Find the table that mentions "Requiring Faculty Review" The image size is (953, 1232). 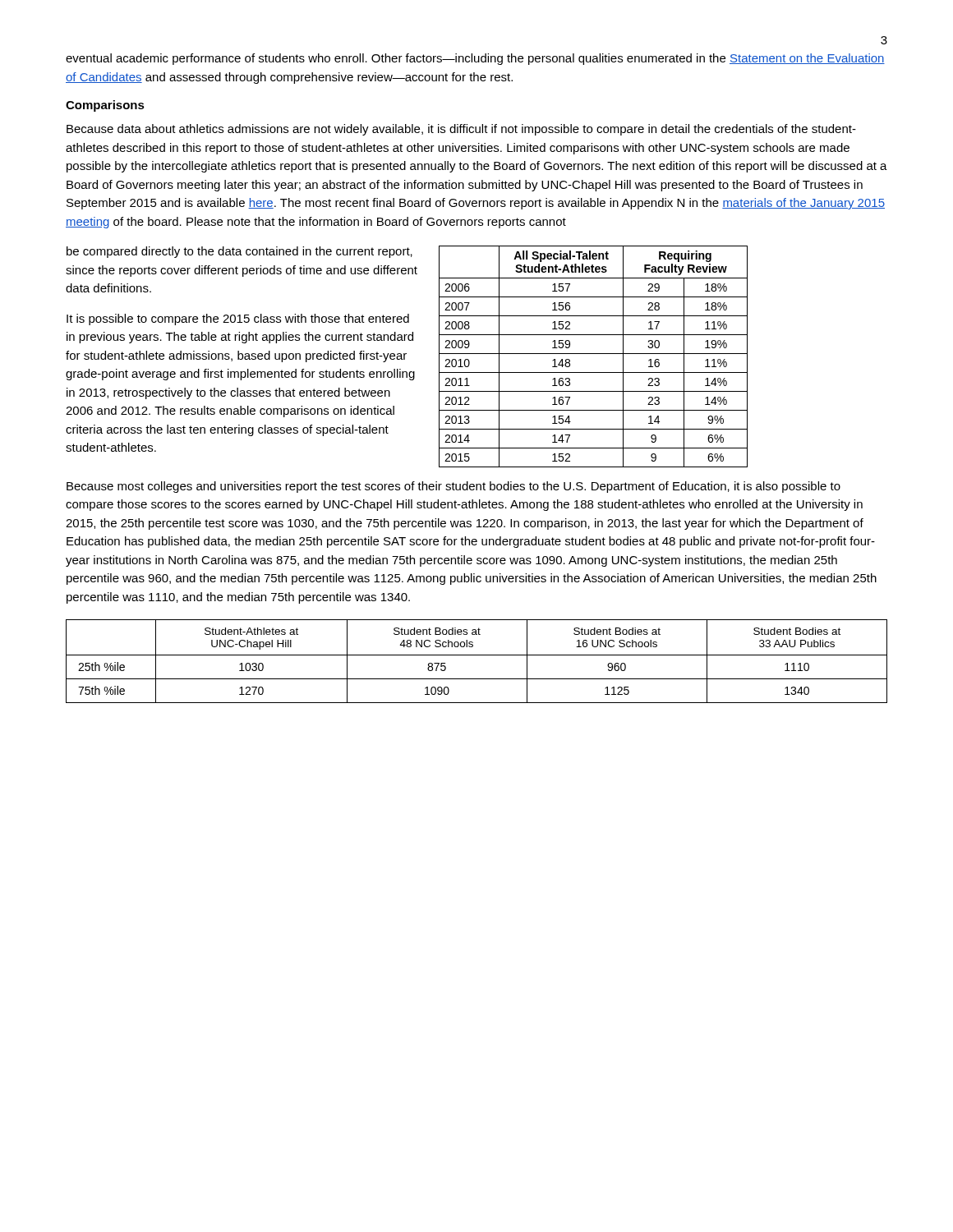[x=593, y=356]
